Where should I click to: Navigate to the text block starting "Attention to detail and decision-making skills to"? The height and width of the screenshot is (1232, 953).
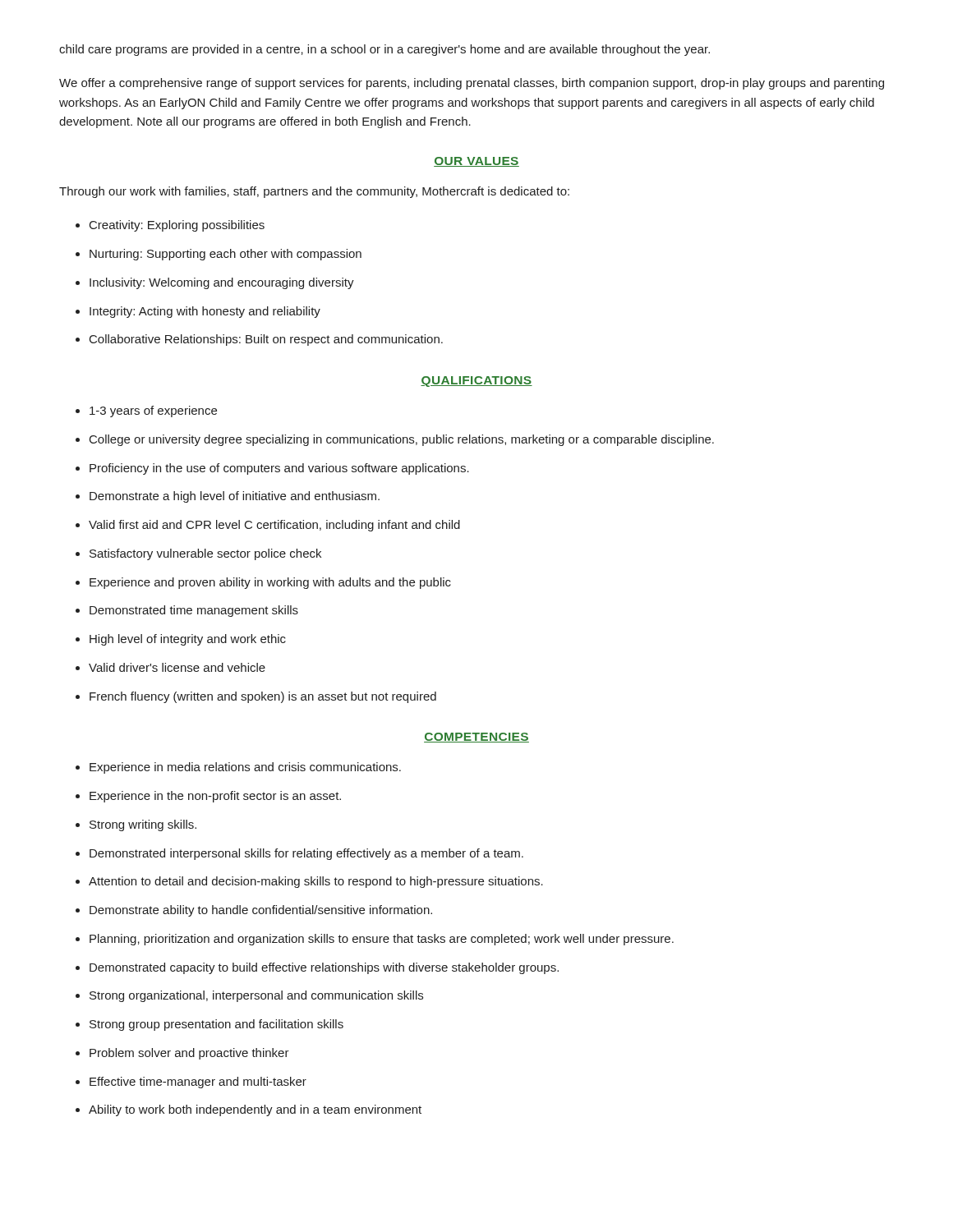(476, 882)
